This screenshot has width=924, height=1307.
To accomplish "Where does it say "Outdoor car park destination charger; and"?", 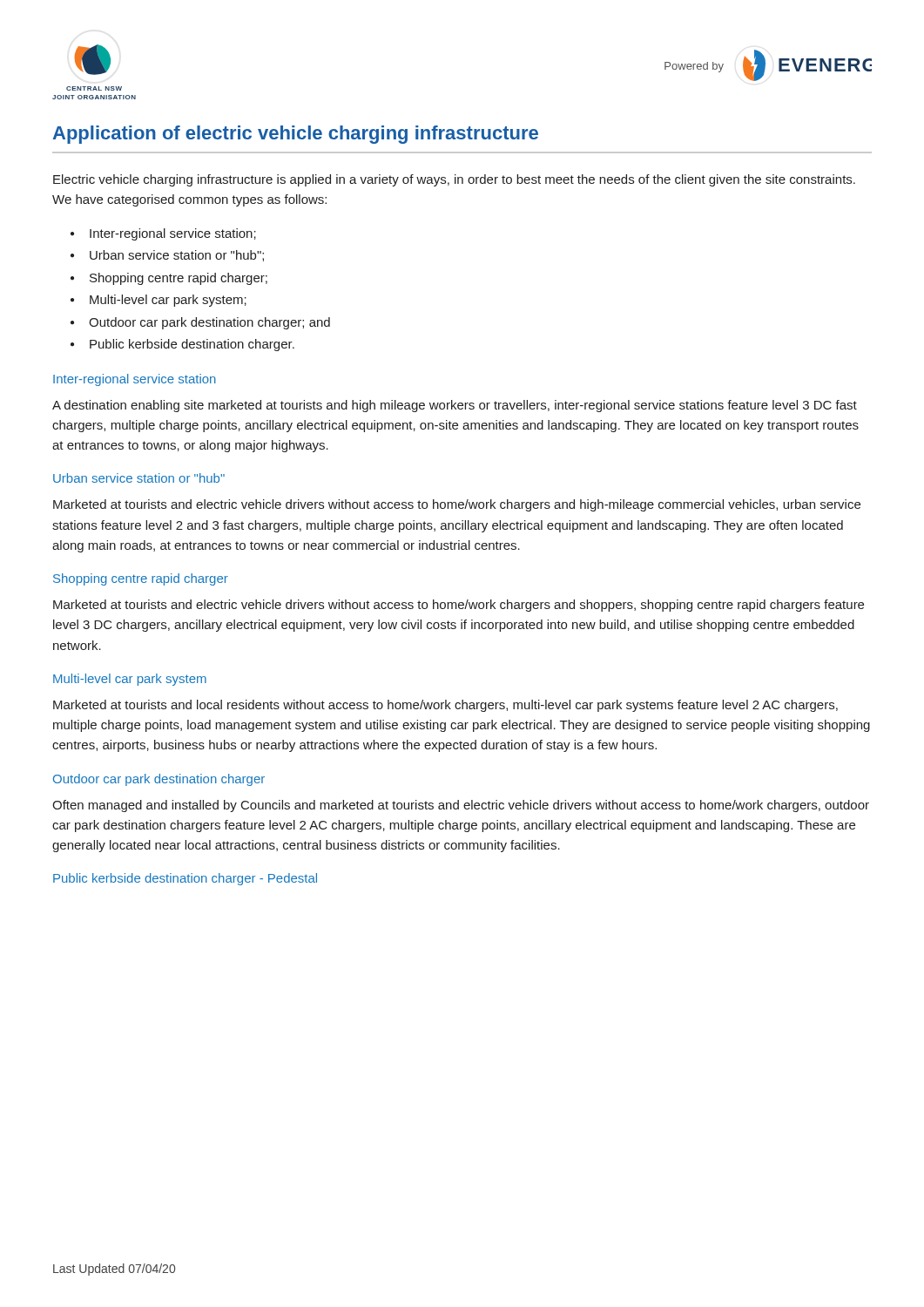I will [210, 322].
